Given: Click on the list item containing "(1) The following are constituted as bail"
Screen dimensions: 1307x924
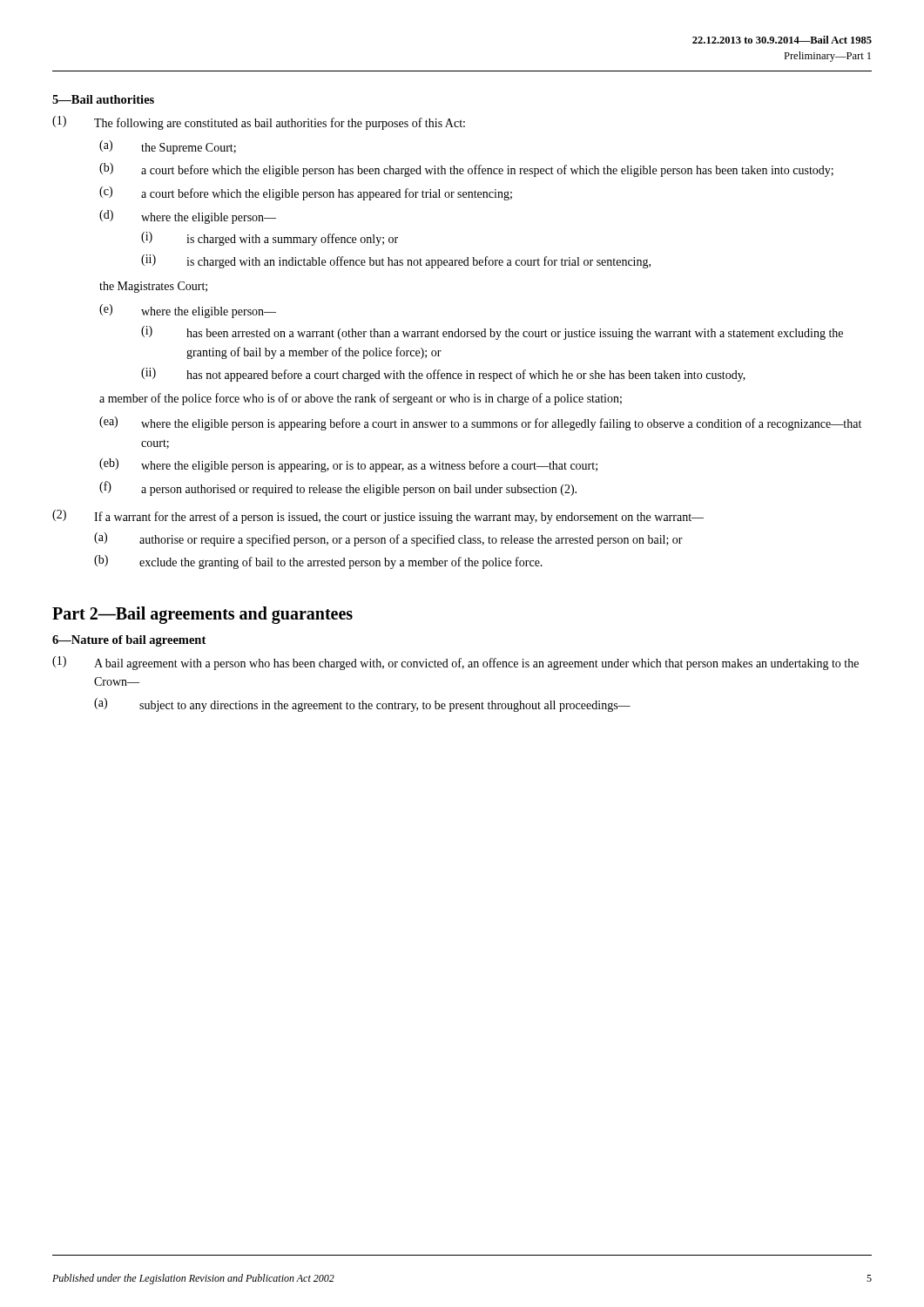Looking at the screenshot, I should coord(462,124).
